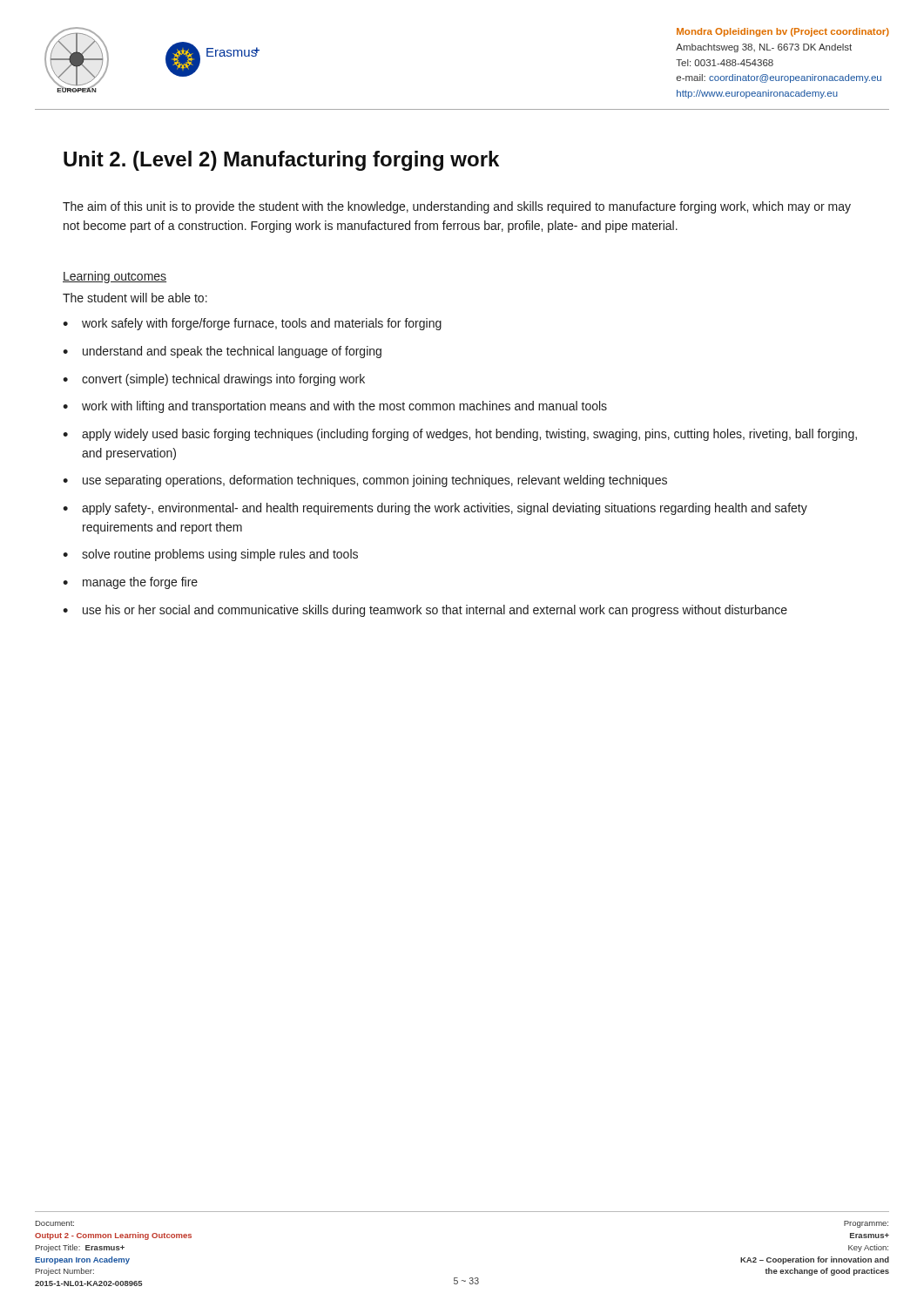Click on the text block starting "Learning outcomes"

(x=115, y=276)
